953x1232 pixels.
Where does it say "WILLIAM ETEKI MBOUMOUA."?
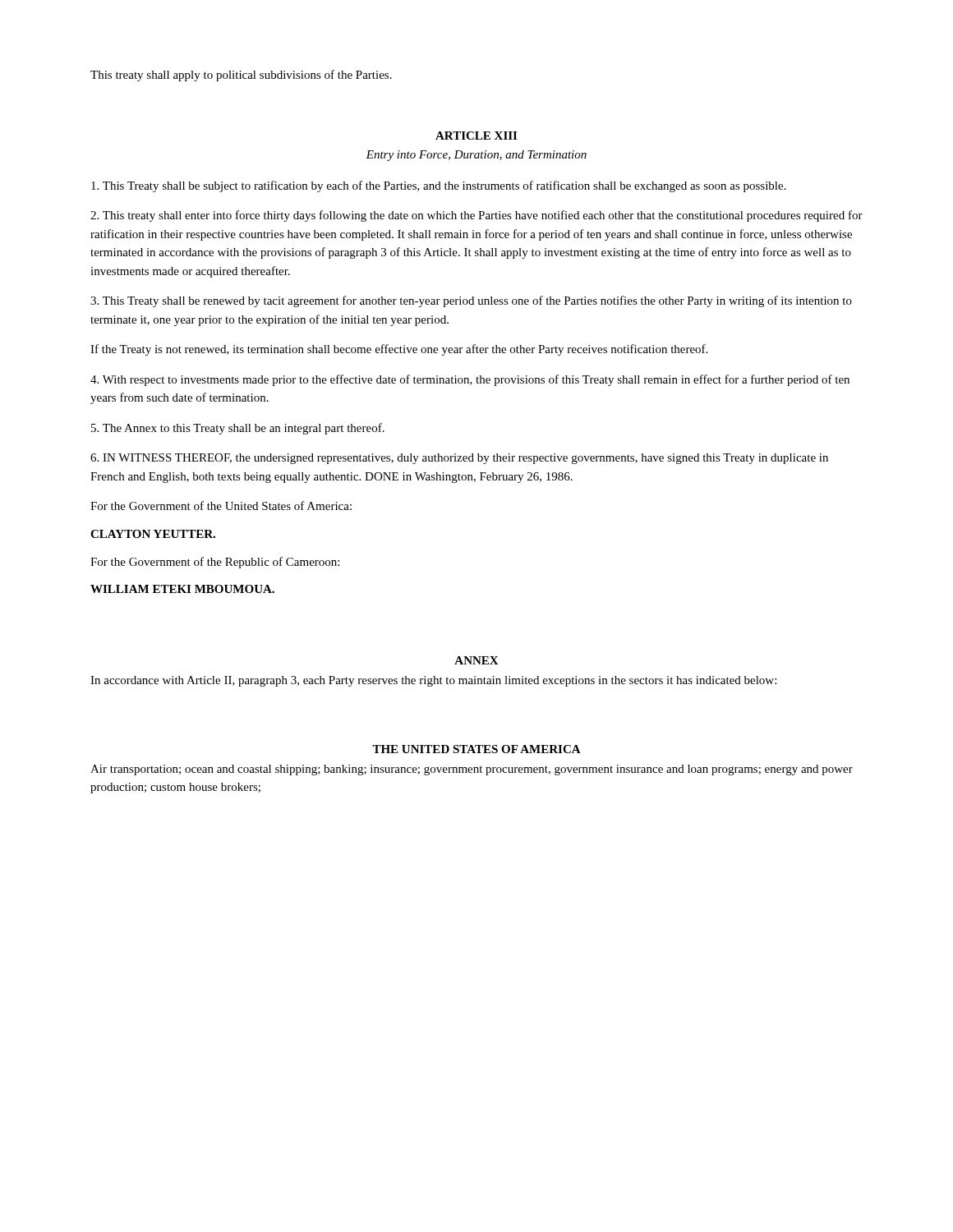coord(183,589)
